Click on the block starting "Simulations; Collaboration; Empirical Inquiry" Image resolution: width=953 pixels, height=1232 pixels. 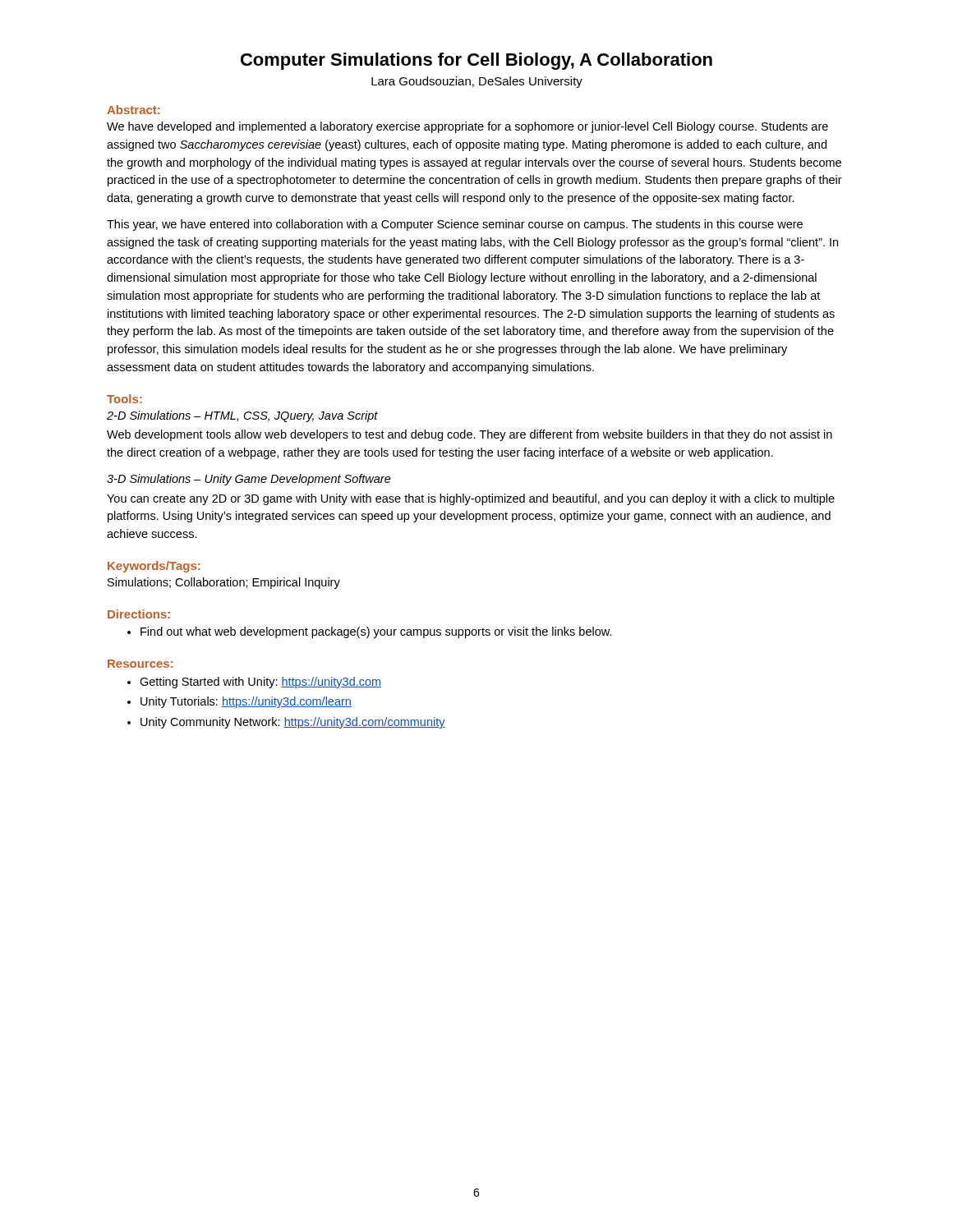(223, 582)
